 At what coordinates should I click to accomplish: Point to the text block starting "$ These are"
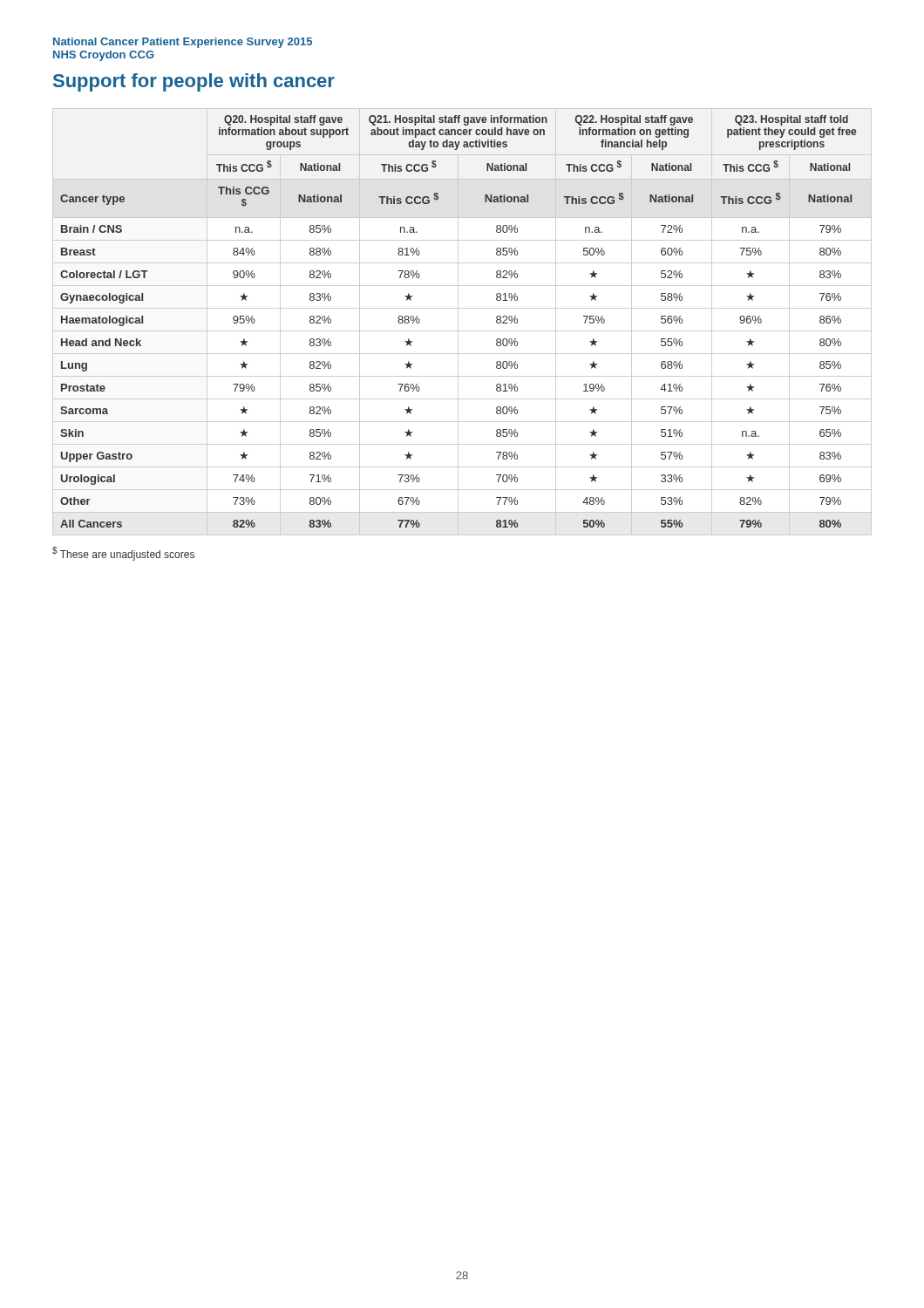pos(124,554)
